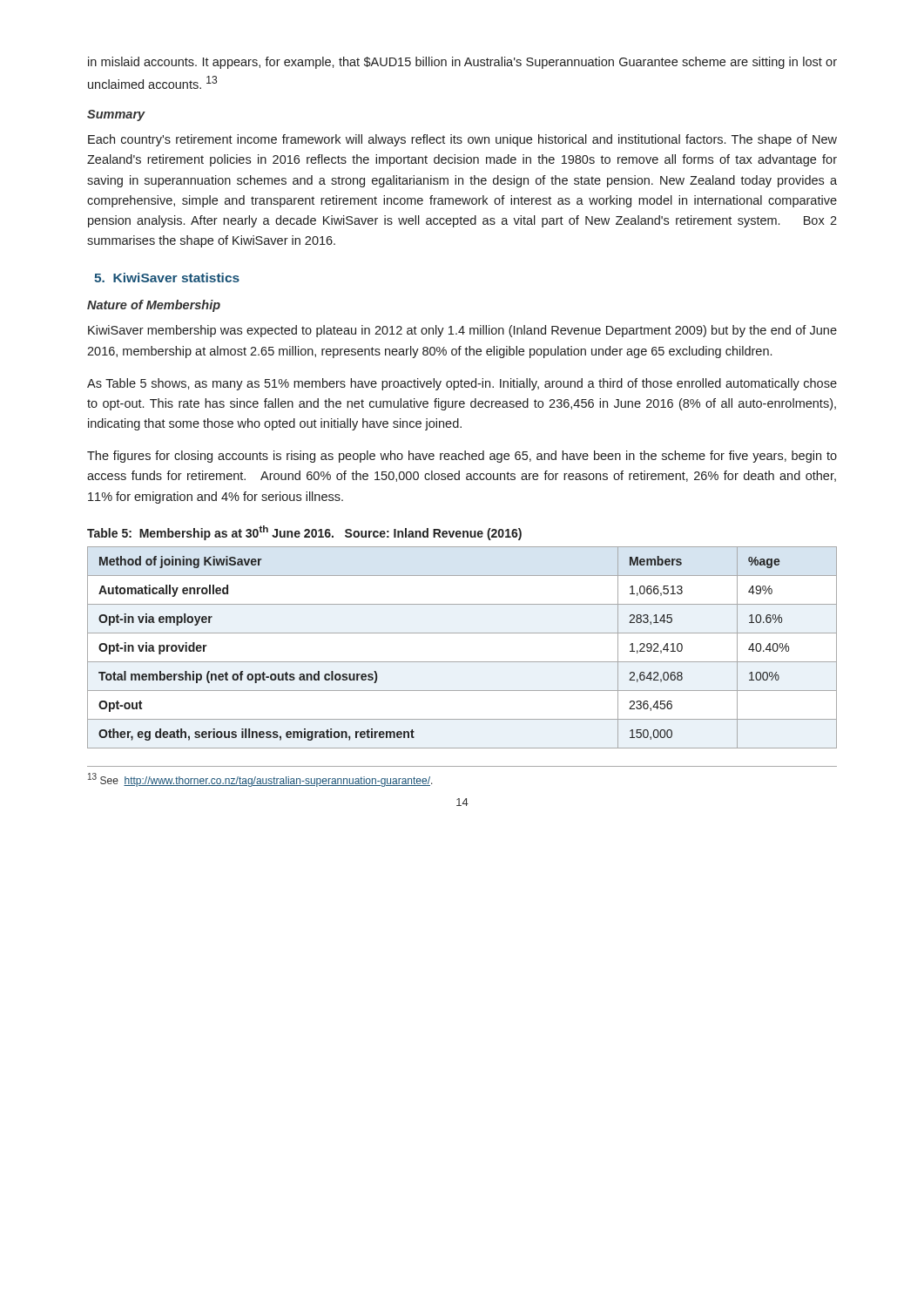924x1307 pixels.
Task: Locate the region starting "5. KiwiSaver statistics"
Action: (x=167, y=278)
